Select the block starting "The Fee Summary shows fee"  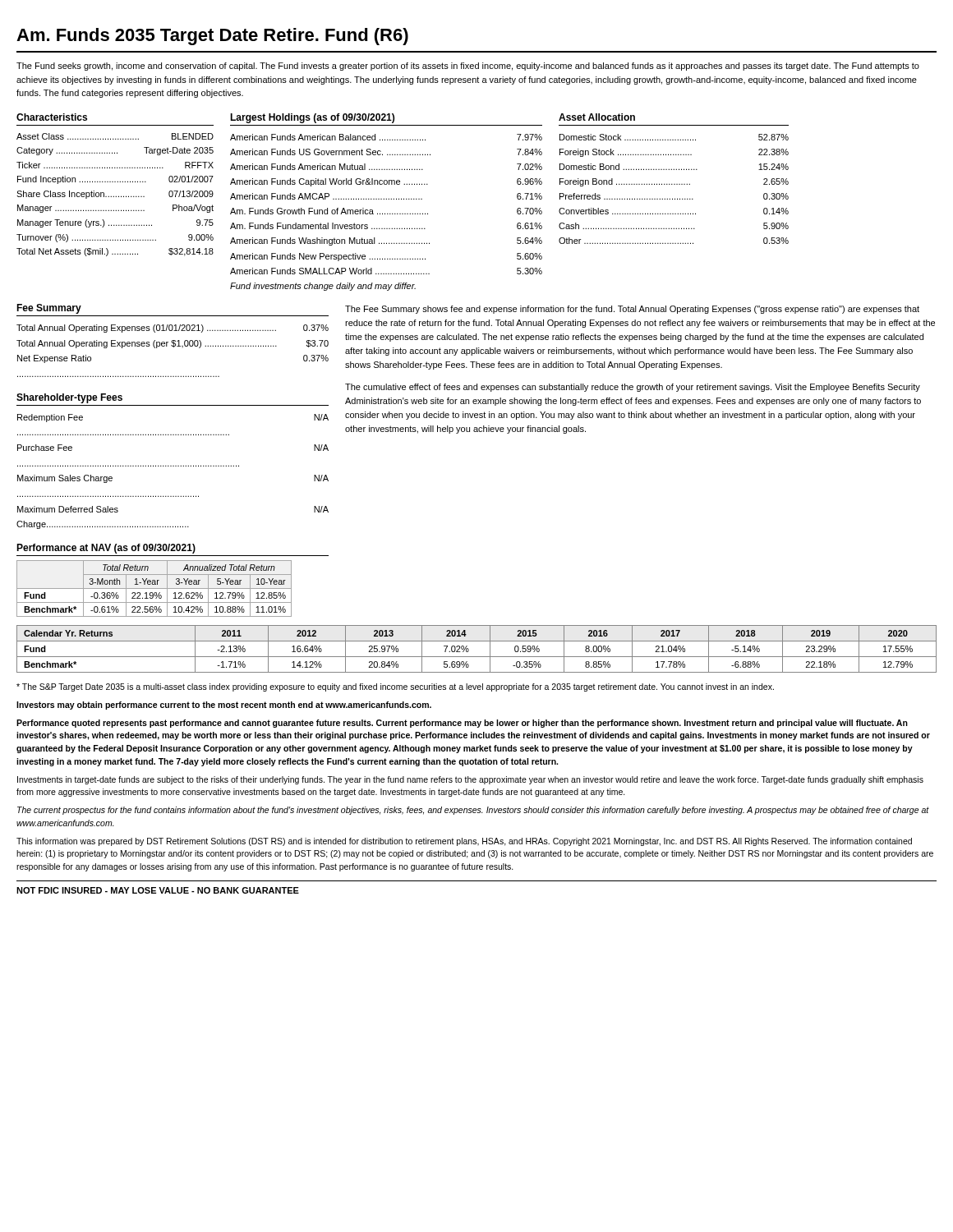pyautogui.click(x=640, y=337)
